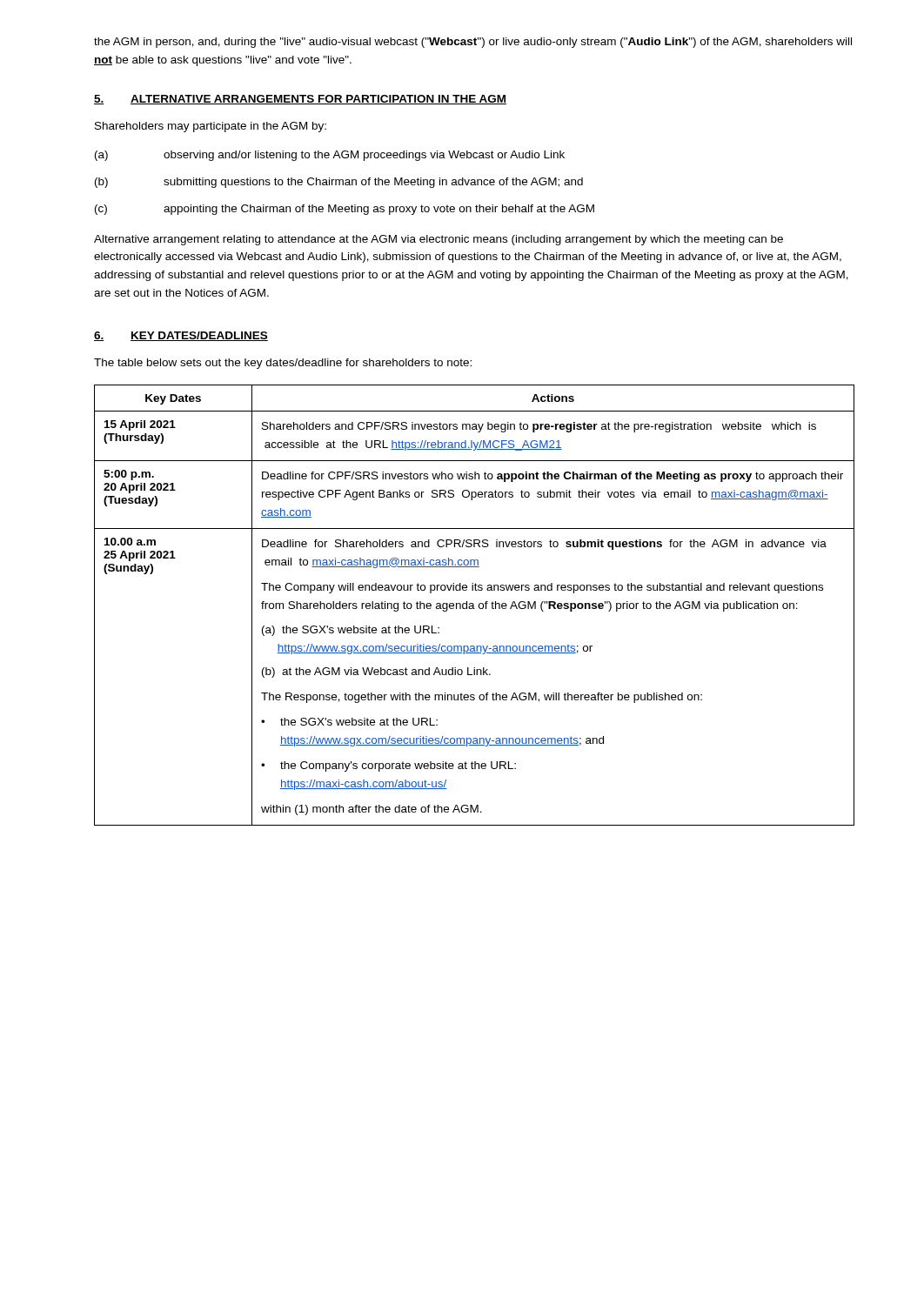The image size is (924, 1305).
Task: Find the table that mentions "Key Dates"
Action: [474, 605]
